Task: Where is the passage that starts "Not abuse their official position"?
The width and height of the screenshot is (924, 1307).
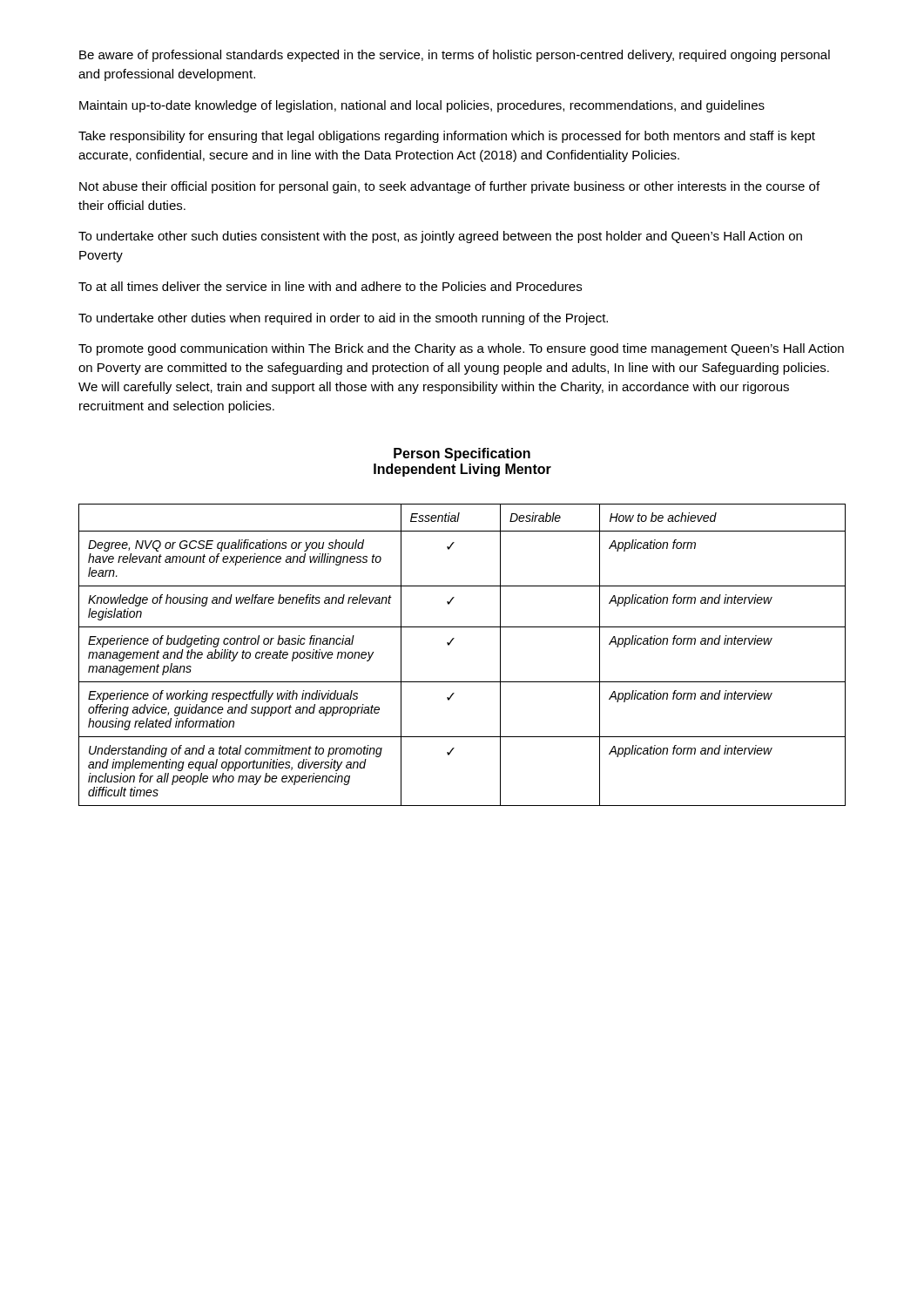Action: click(449, 195)
